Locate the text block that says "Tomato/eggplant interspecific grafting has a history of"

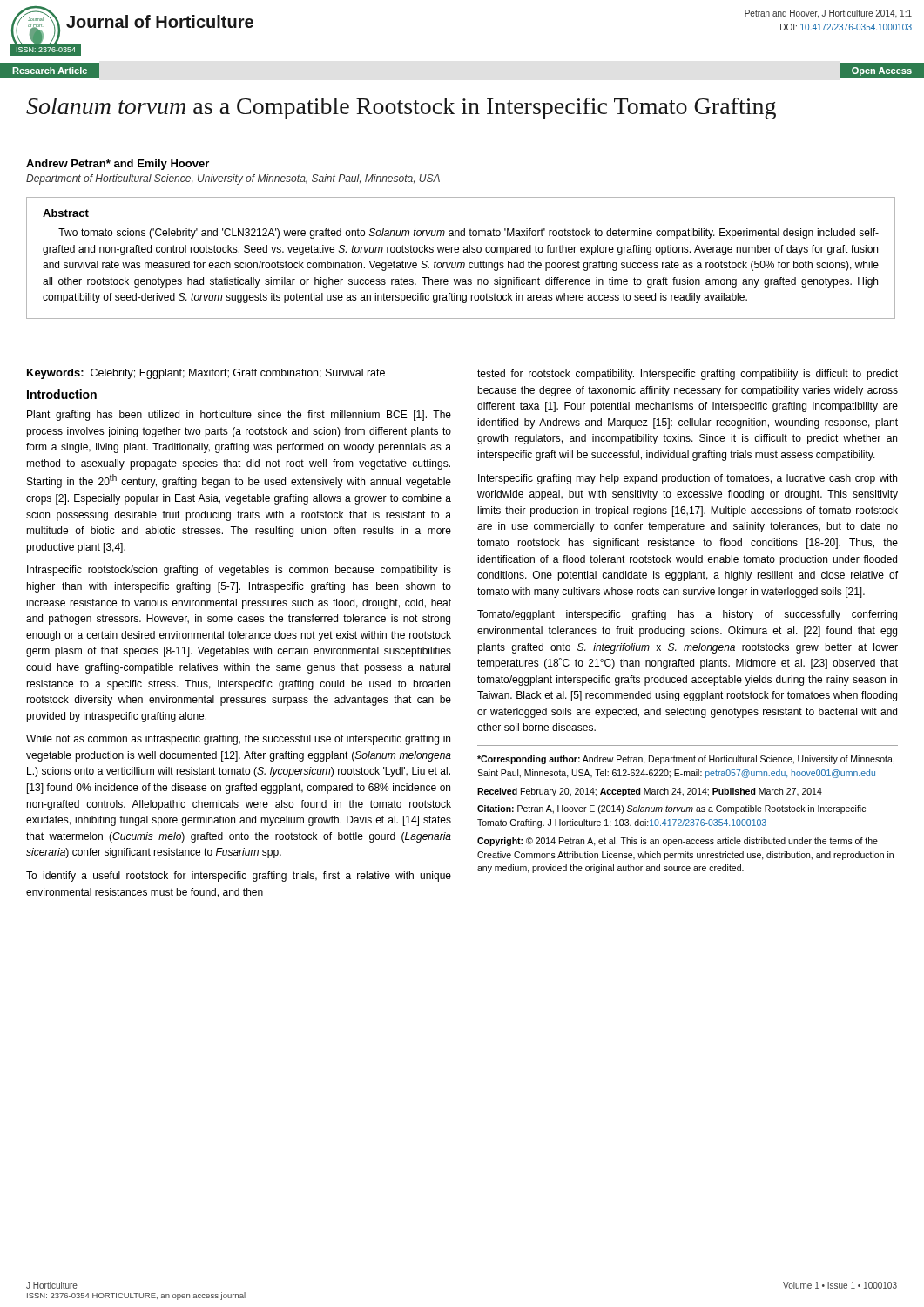tap(688, 671)
